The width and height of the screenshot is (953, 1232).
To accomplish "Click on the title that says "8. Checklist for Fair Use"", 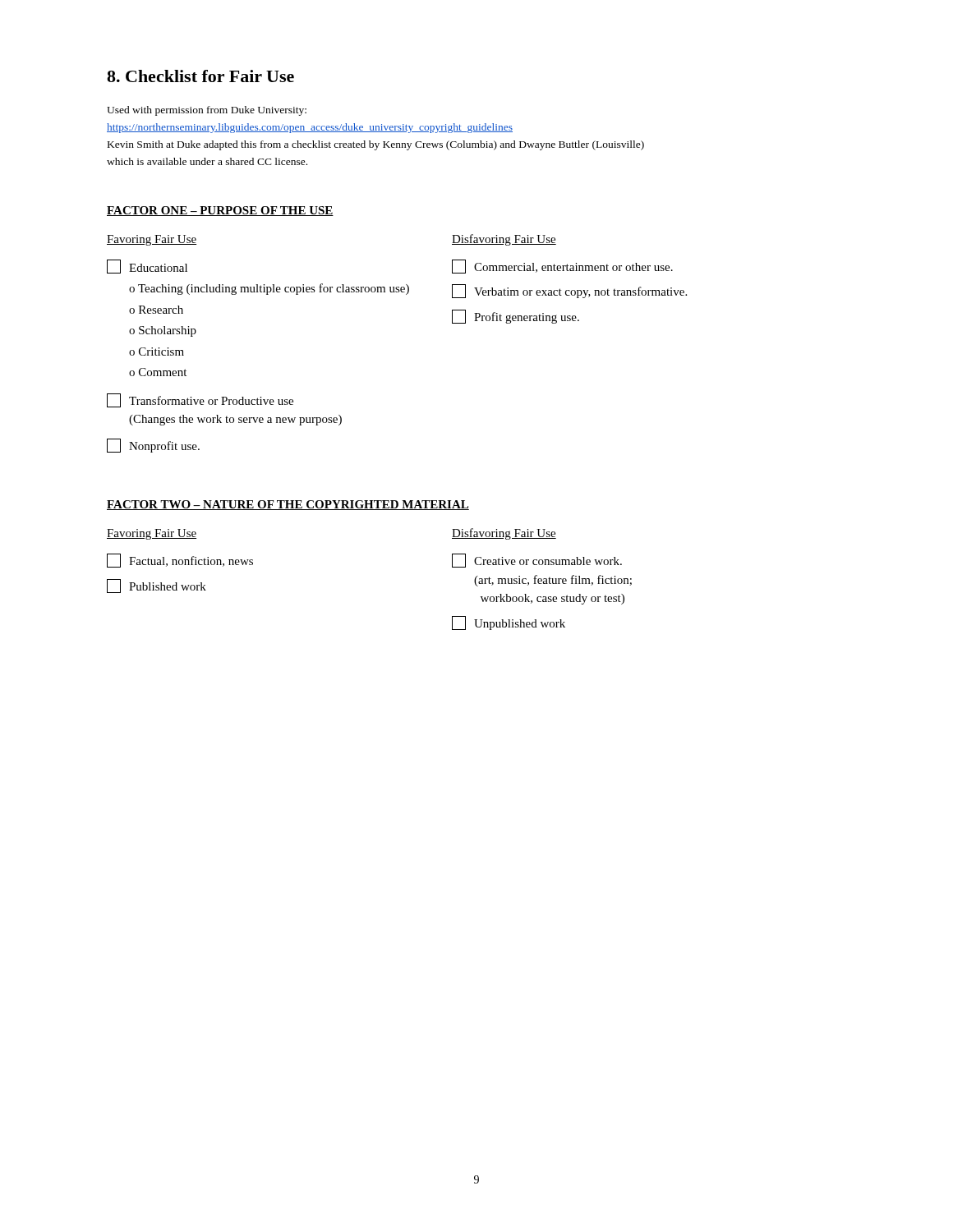I will pyautogui.click(x=201, y=76).
